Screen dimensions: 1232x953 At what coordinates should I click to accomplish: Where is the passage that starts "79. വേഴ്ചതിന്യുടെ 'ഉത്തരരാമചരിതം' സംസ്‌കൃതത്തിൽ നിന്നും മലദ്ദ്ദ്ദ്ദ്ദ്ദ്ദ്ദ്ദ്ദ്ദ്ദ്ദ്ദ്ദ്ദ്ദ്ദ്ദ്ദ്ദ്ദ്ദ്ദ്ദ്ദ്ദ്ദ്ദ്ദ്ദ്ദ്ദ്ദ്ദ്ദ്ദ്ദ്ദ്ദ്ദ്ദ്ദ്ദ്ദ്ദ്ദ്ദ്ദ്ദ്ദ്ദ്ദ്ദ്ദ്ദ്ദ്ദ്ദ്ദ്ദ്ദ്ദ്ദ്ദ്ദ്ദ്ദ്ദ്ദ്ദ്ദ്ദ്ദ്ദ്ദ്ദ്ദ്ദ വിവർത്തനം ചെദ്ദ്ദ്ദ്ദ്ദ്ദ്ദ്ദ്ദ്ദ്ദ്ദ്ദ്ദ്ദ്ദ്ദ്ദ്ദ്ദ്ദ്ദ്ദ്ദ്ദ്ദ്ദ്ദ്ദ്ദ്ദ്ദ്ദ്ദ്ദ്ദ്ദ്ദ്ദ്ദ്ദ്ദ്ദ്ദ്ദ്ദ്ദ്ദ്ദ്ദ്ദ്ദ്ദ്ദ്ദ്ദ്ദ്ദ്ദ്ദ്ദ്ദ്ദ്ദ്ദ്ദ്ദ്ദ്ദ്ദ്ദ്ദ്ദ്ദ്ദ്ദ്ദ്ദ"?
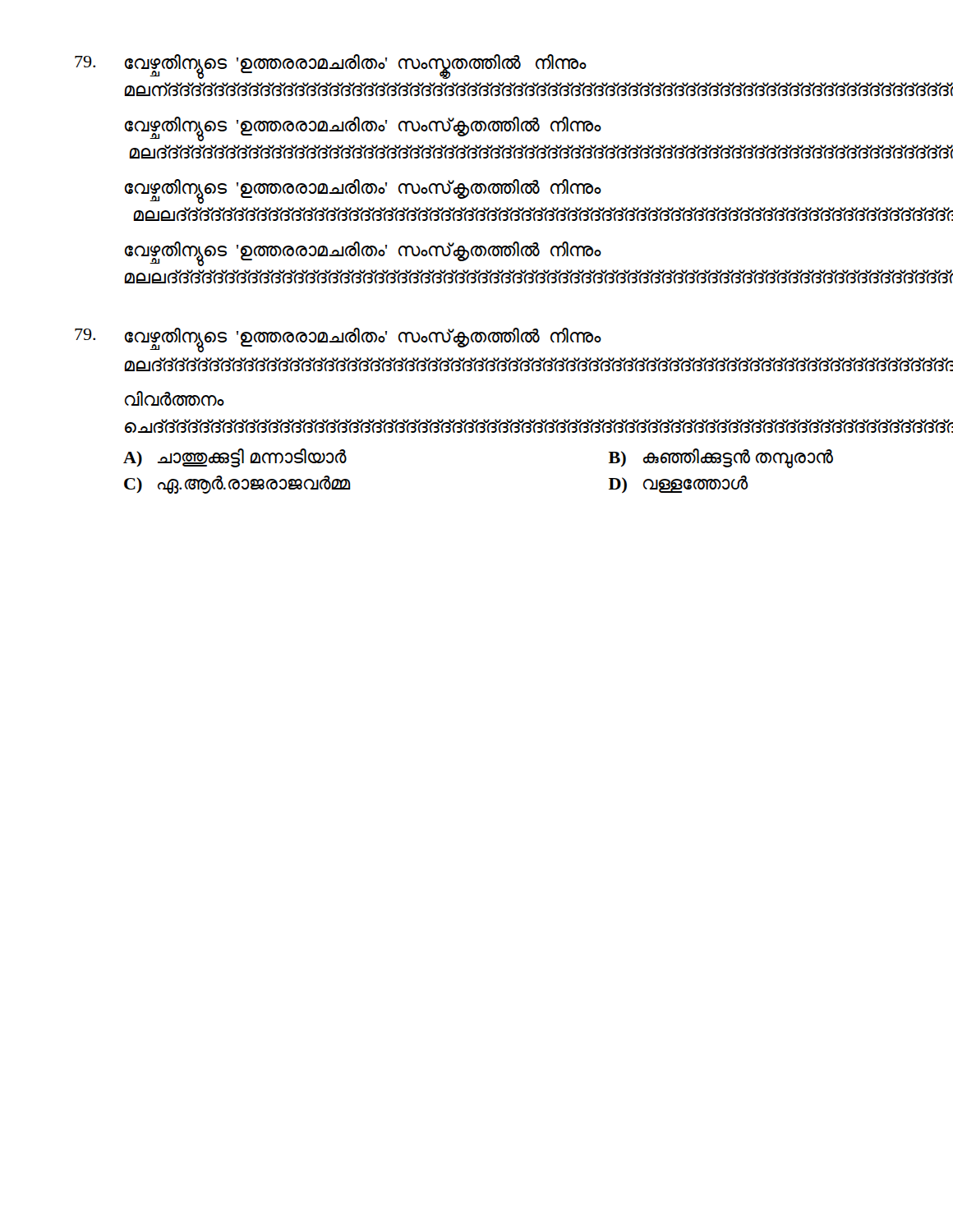click(476, 408)
